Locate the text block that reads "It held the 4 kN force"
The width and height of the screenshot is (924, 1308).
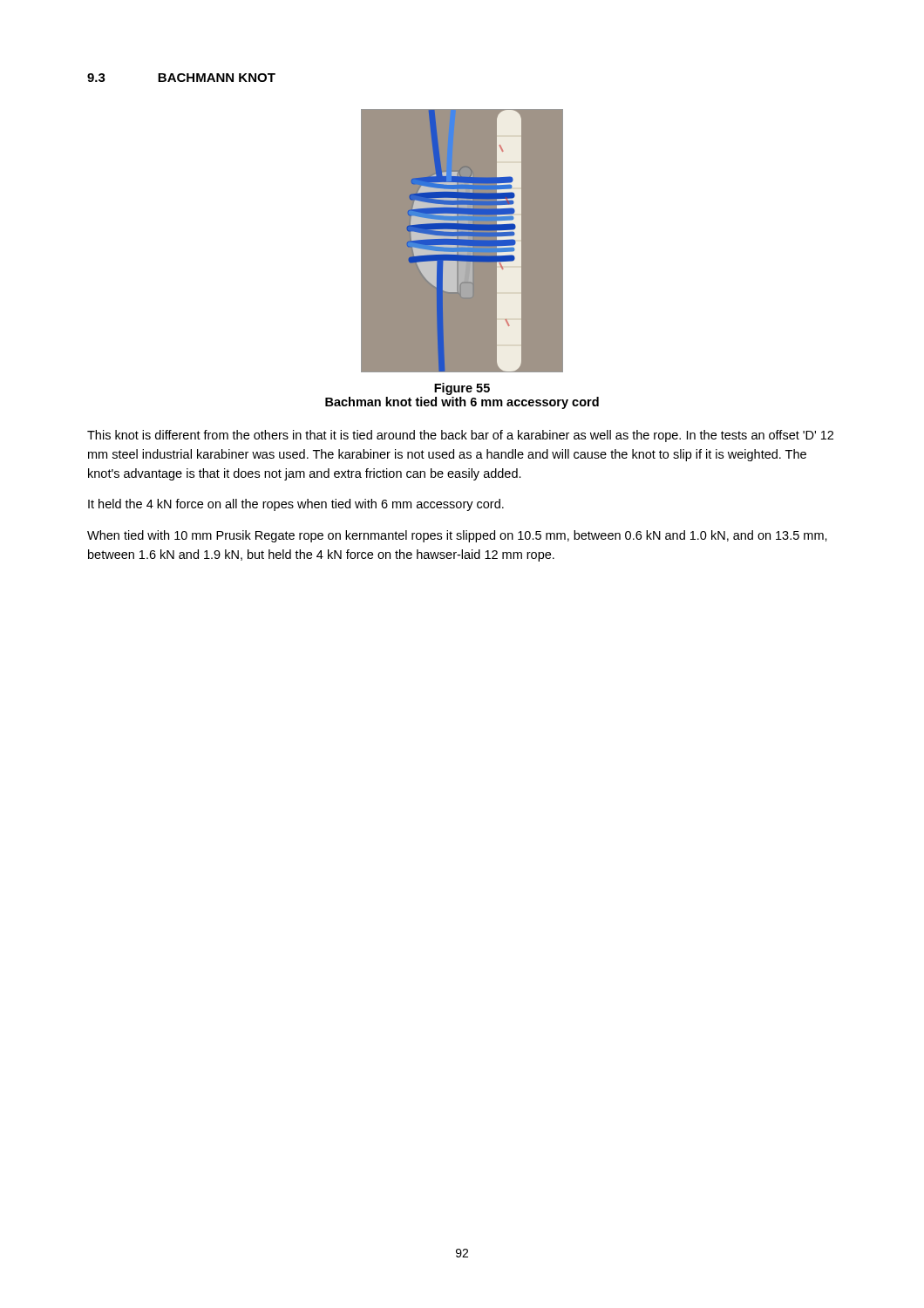pyautogui.click(x=296, y=504)
